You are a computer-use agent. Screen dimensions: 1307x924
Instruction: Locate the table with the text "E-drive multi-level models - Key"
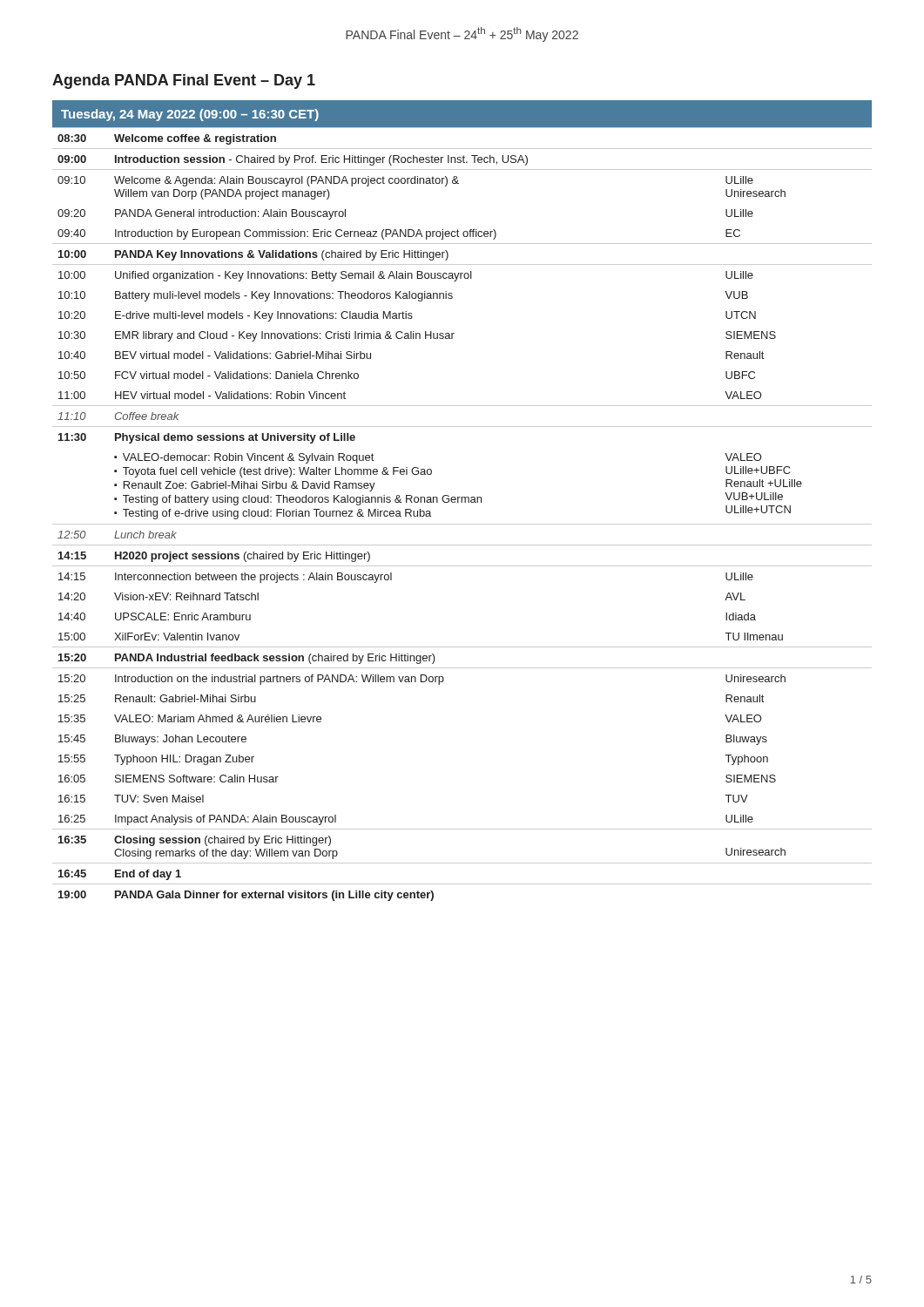tap(462, 502)
